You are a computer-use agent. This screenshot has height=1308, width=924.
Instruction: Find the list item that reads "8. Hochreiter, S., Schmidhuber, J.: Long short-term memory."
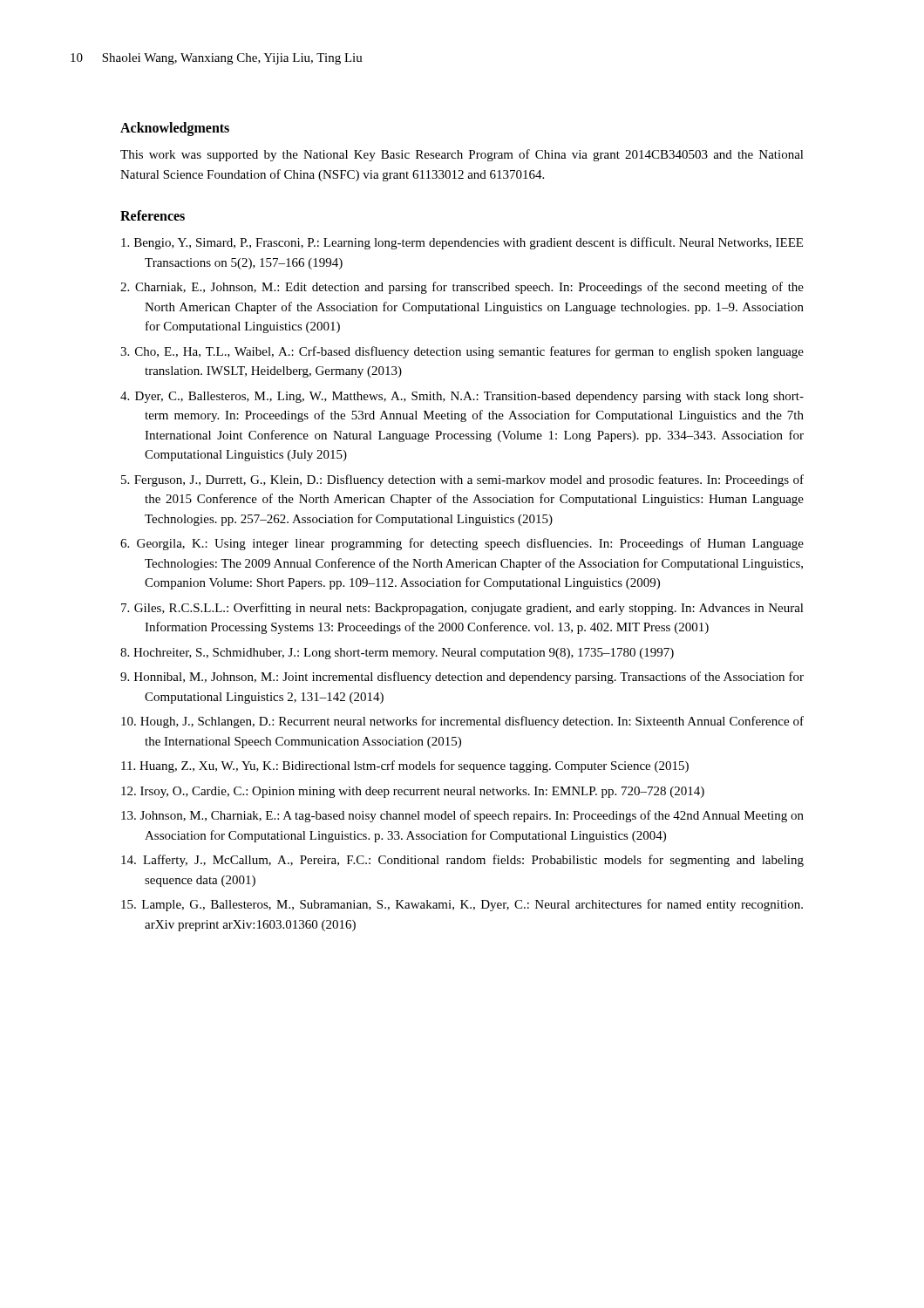397,652
